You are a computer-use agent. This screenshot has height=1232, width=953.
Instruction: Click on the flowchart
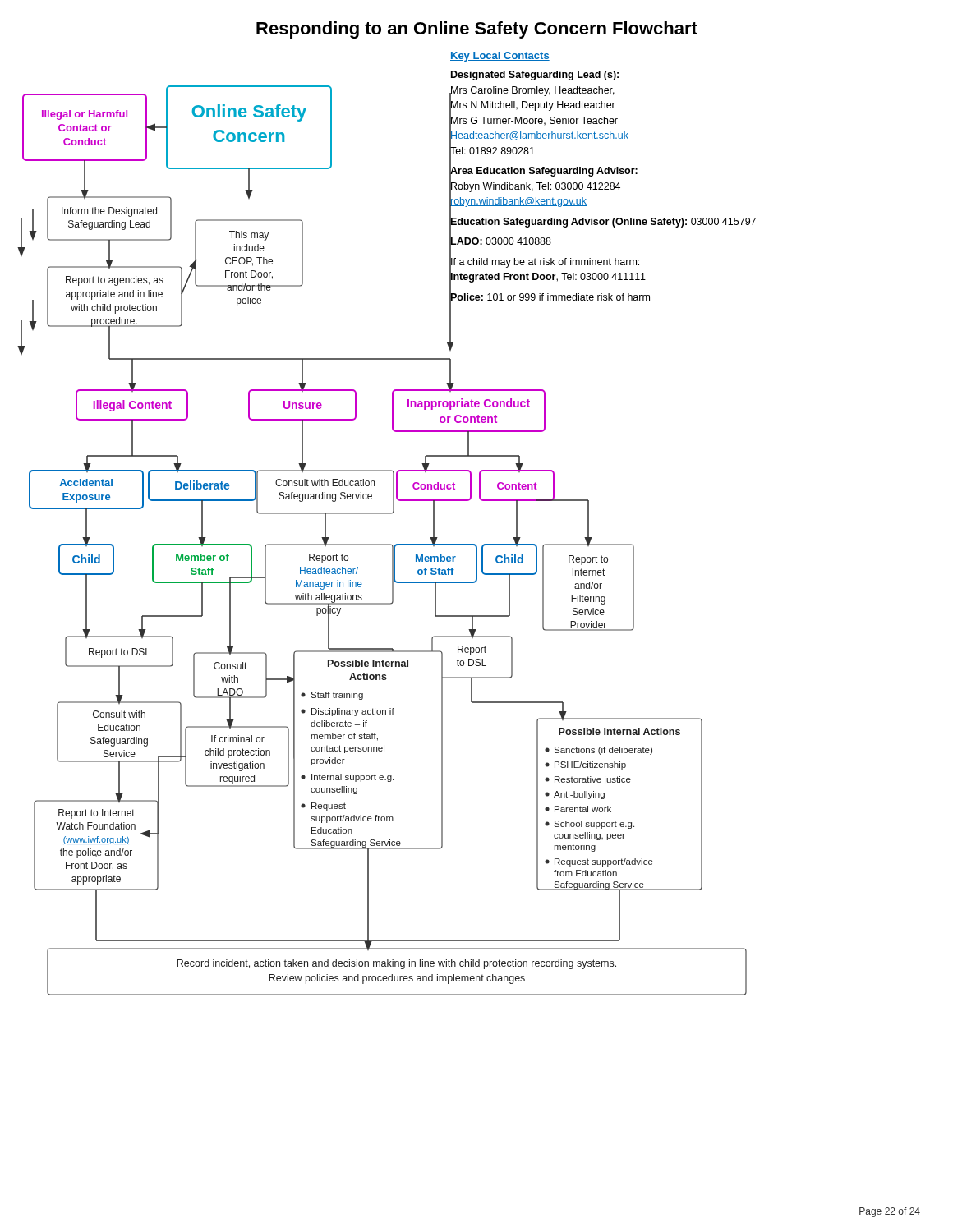point(476,620)
